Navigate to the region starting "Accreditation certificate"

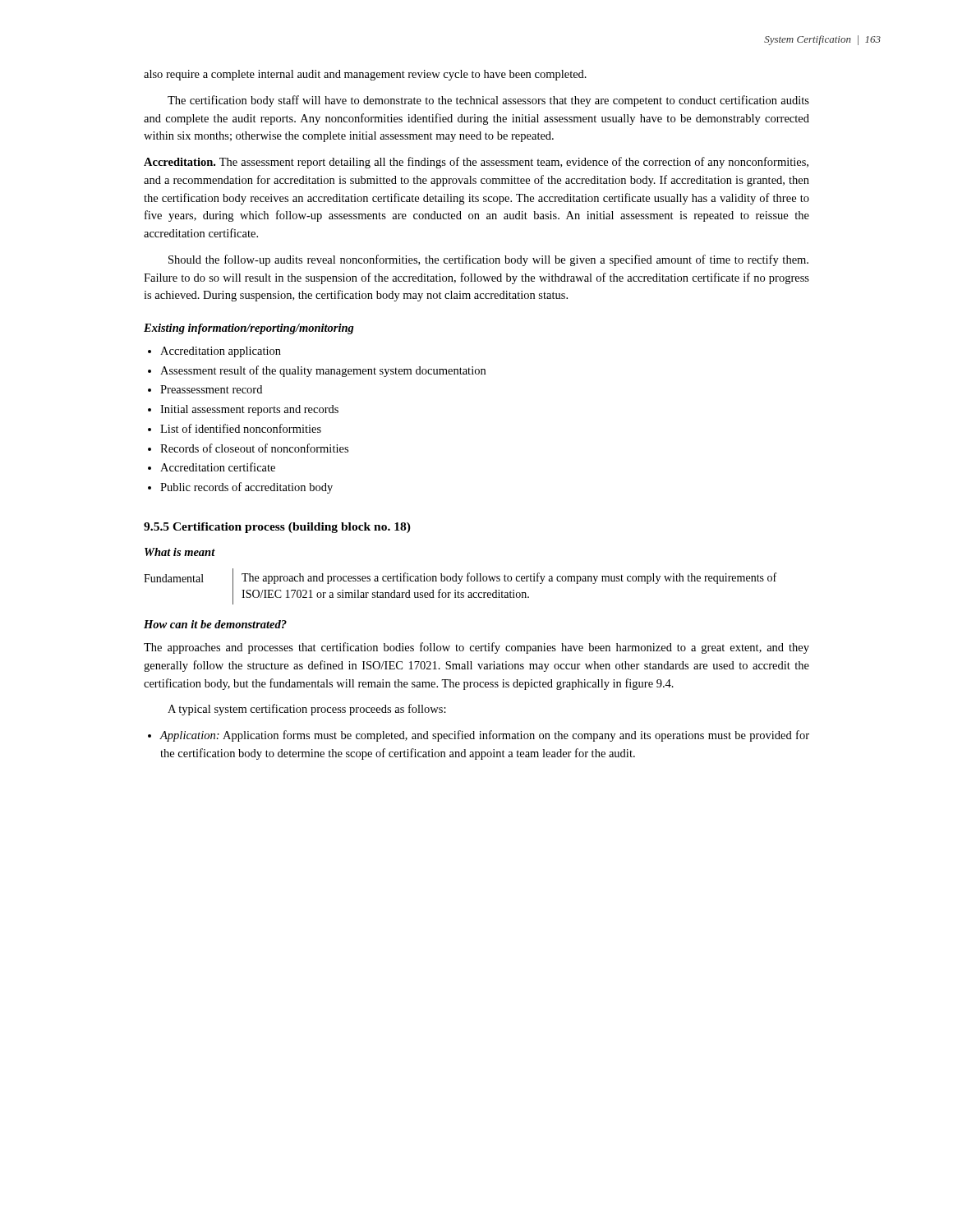pyautogui.click(x=218, y=468)
